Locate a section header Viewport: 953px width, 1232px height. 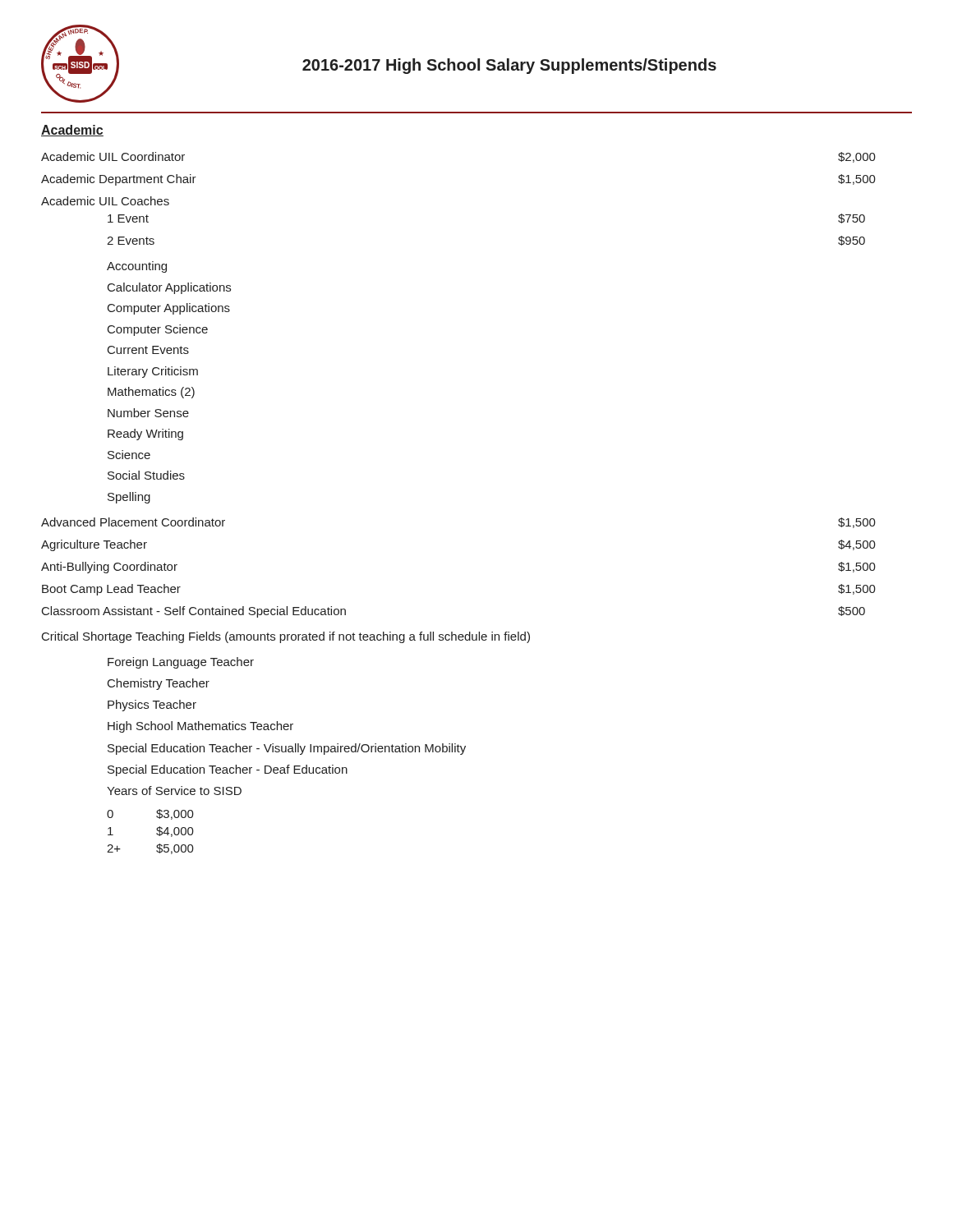72,130
